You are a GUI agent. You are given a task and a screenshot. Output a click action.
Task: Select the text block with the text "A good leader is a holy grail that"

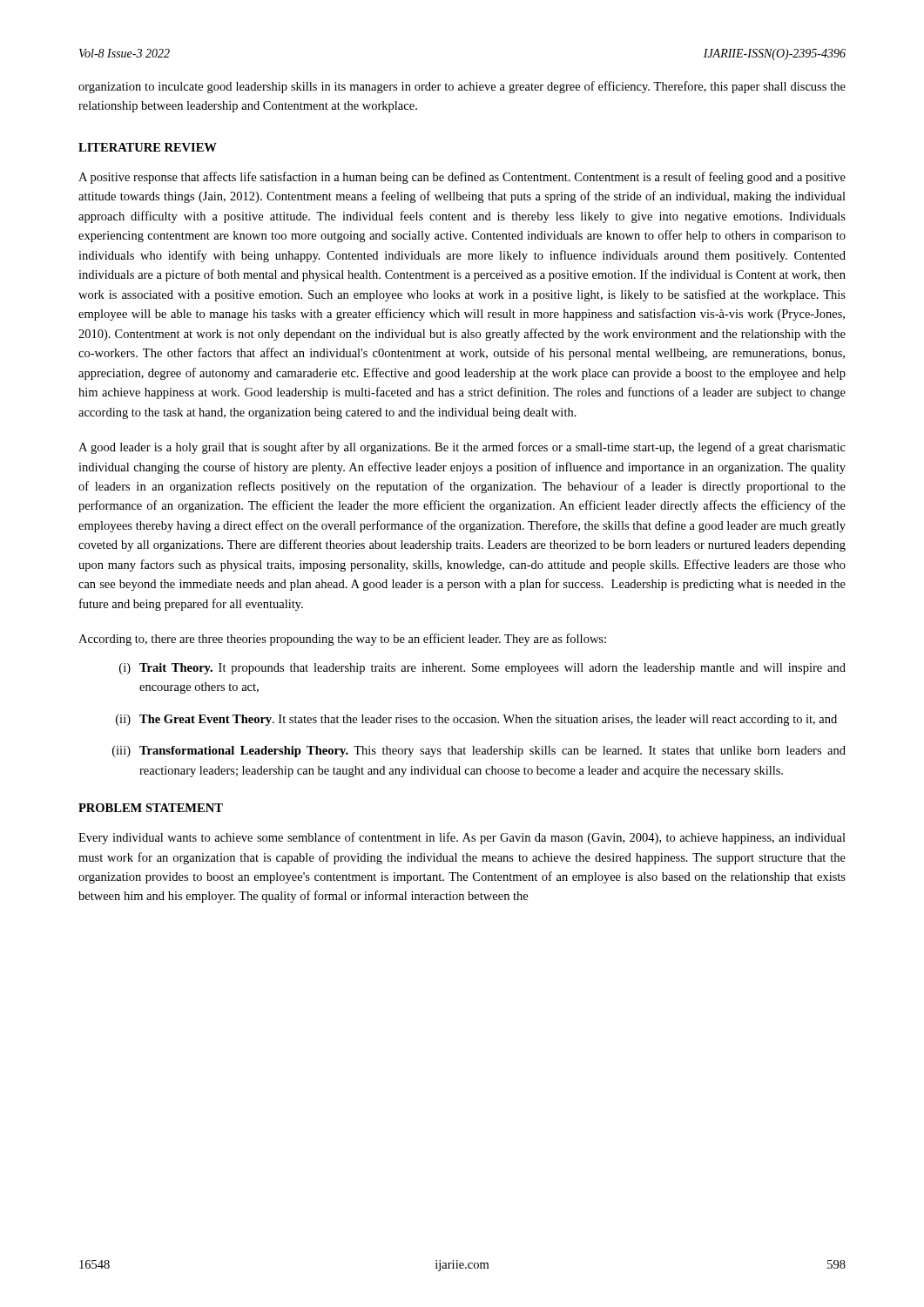[462, 525]
